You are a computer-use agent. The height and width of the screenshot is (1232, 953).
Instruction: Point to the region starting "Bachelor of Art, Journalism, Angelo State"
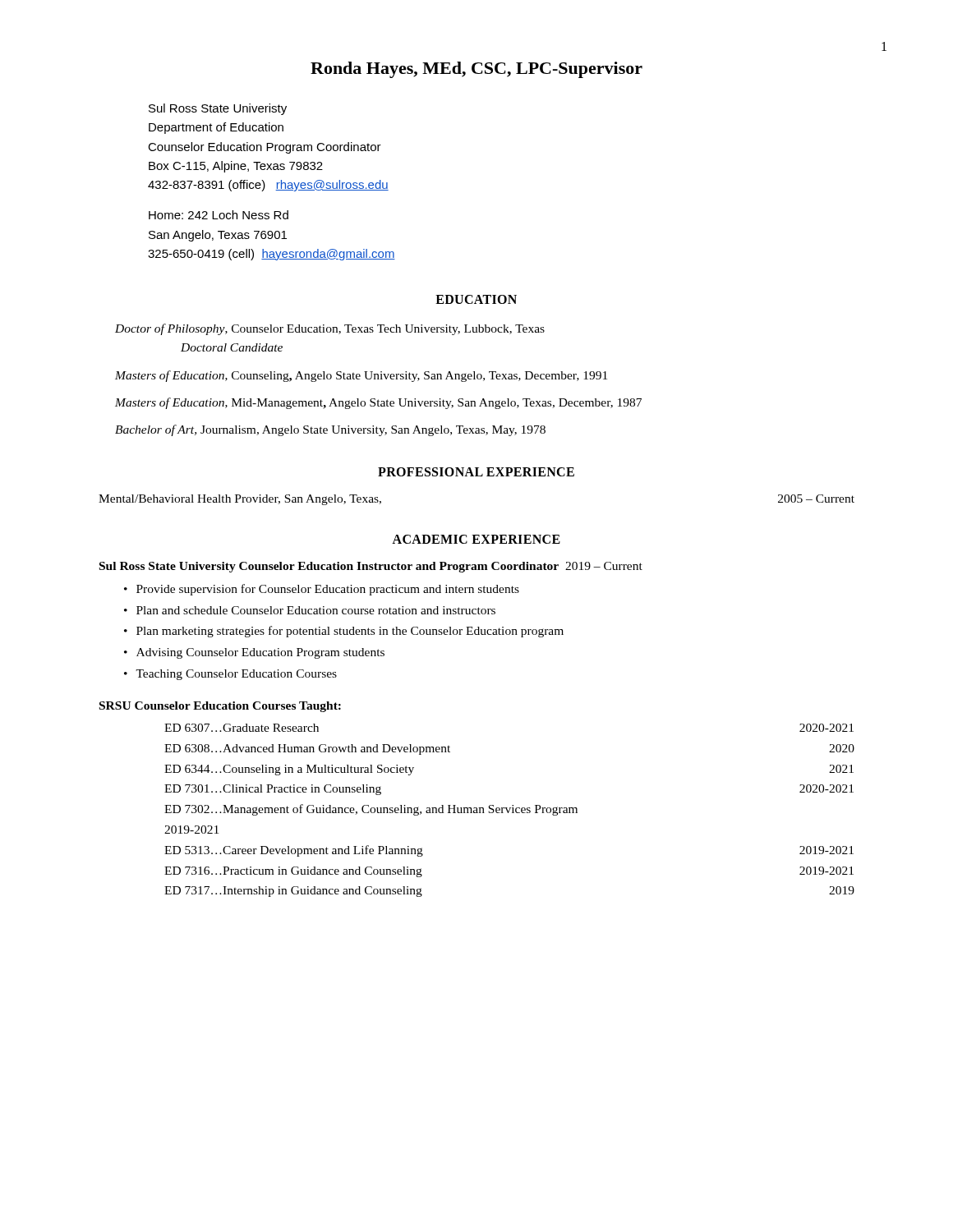(331, 429)
